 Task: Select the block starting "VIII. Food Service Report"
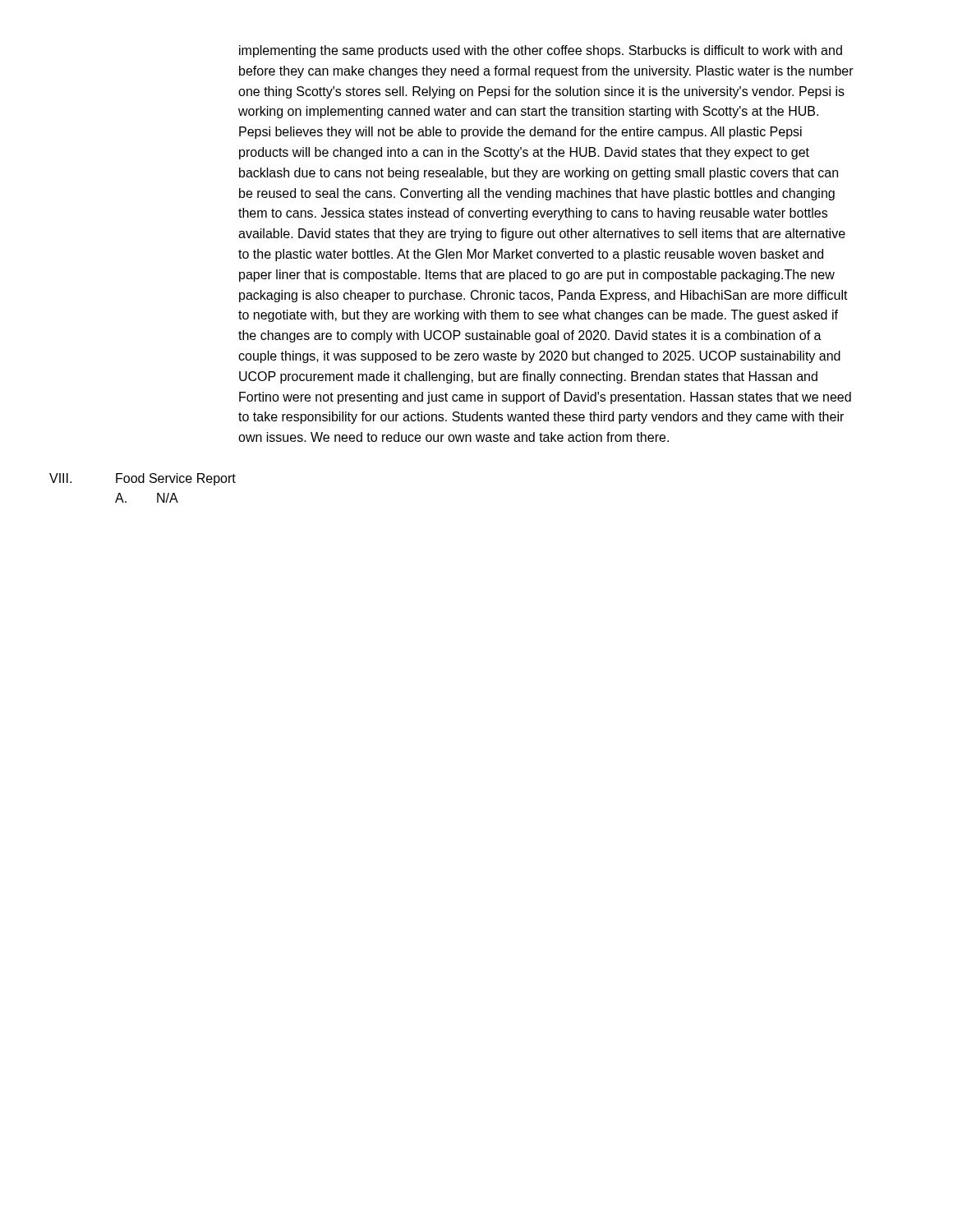point(142,479)
